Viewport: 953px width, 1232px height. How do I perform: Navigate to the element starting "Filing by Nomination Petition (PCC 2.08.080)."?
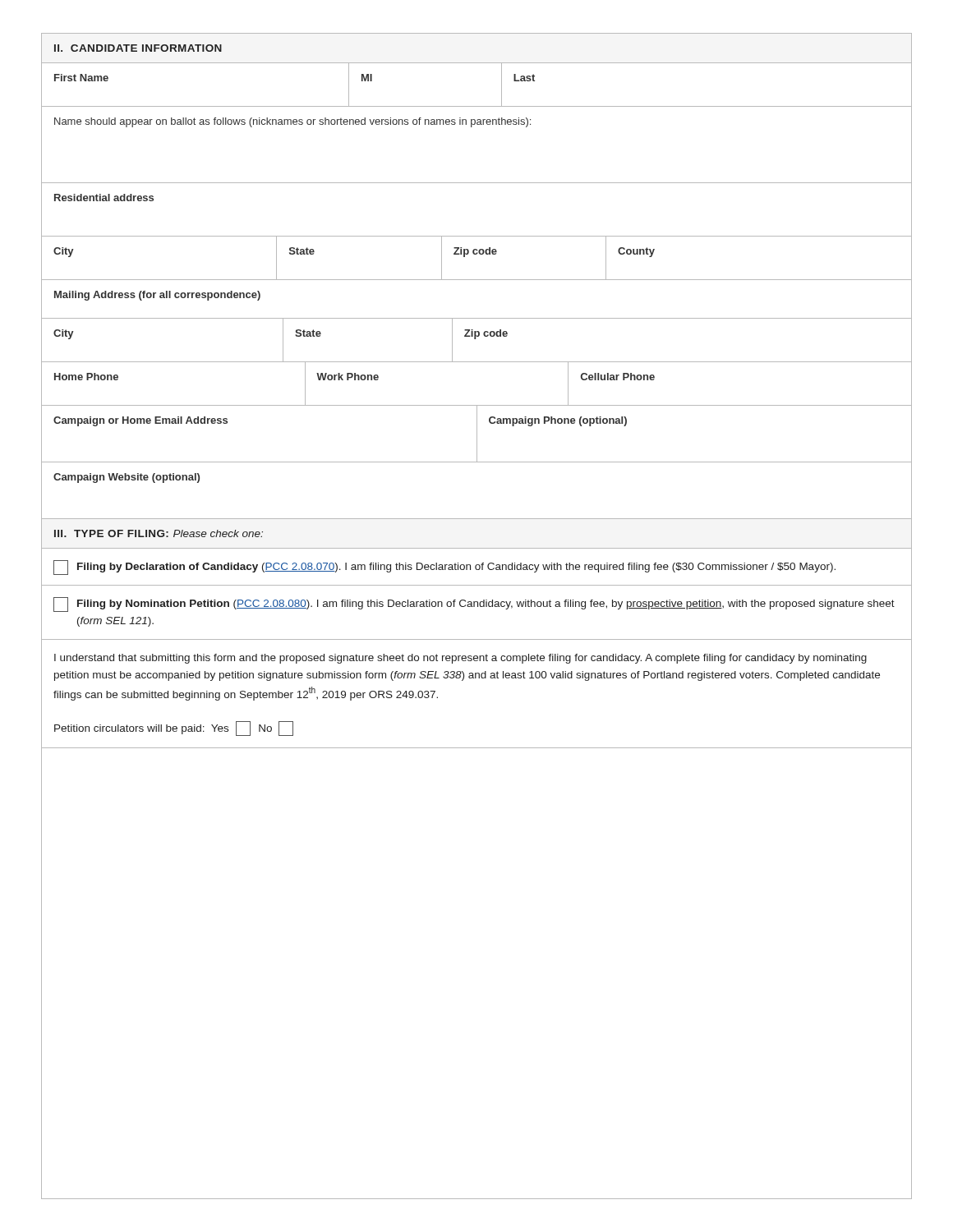[476, 612]
